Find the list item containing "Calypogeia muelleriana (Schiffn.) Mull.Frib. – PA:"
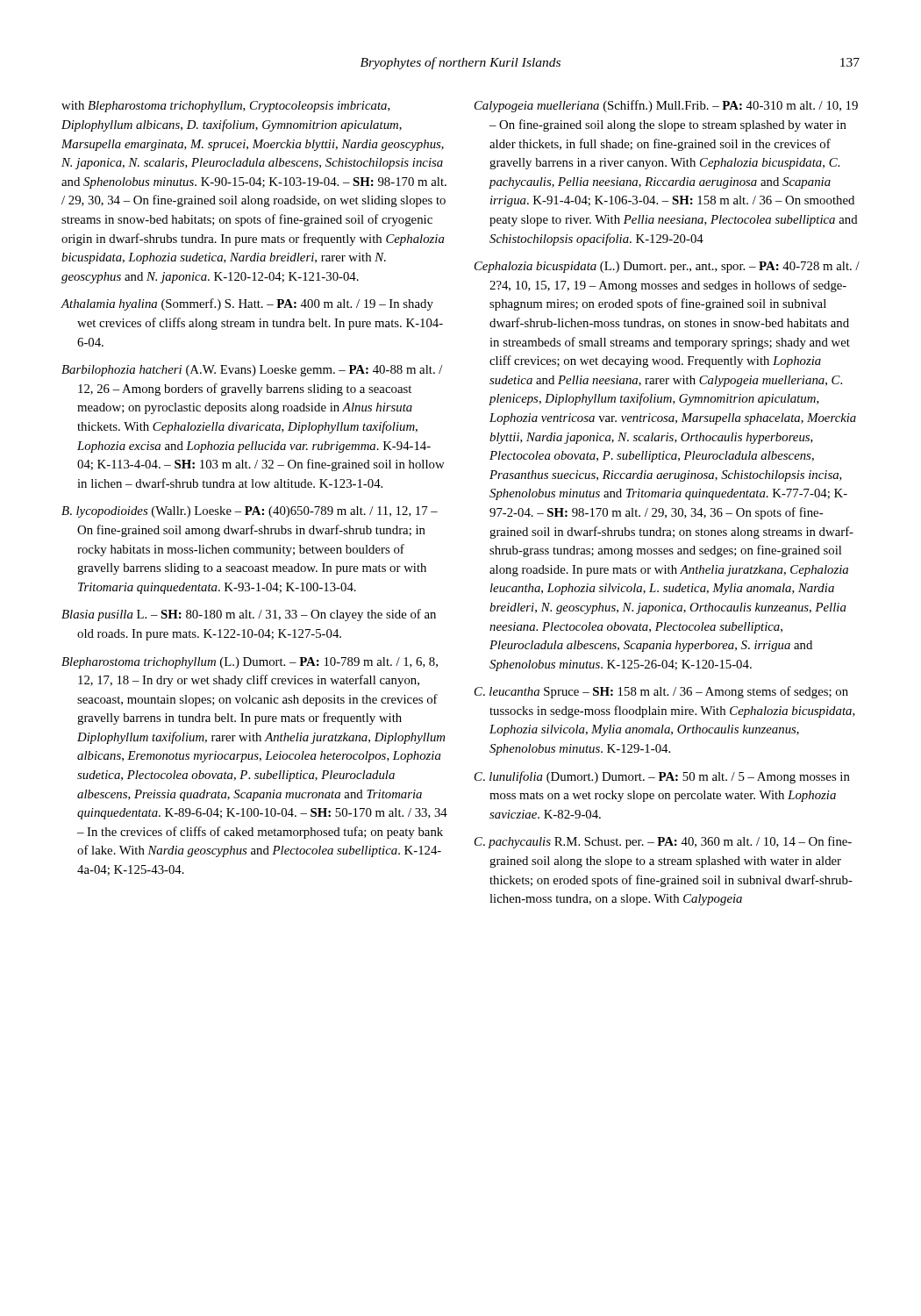Screen dimensions: 1316x921 coord(666,172)
